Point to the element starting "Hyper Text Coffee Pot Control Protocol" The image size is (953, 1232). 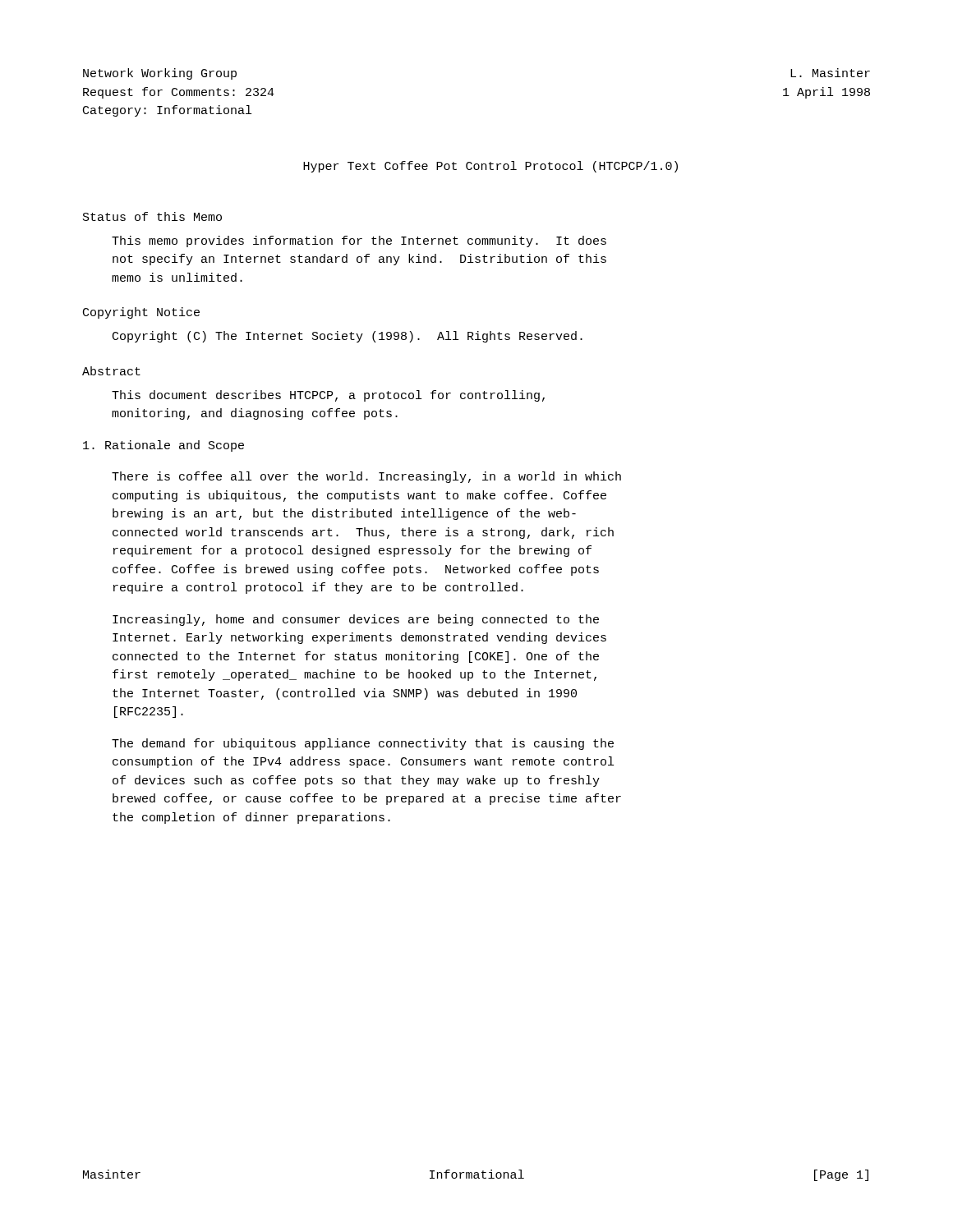(x=476, y=174)
